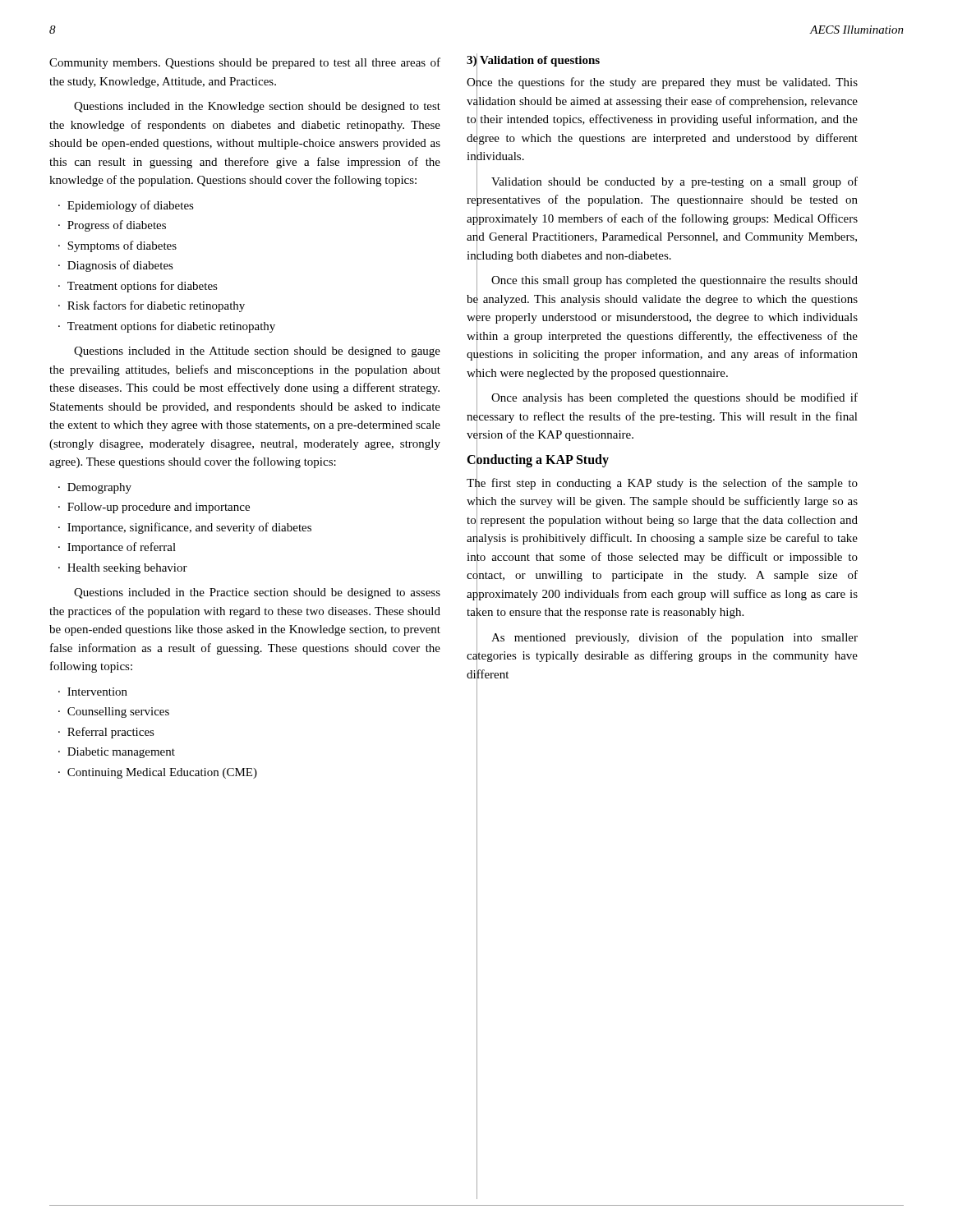Point to the block beginning "Questions included in the Knowledge section should"
Screen dimensions: 1232x953
(245, 143)
